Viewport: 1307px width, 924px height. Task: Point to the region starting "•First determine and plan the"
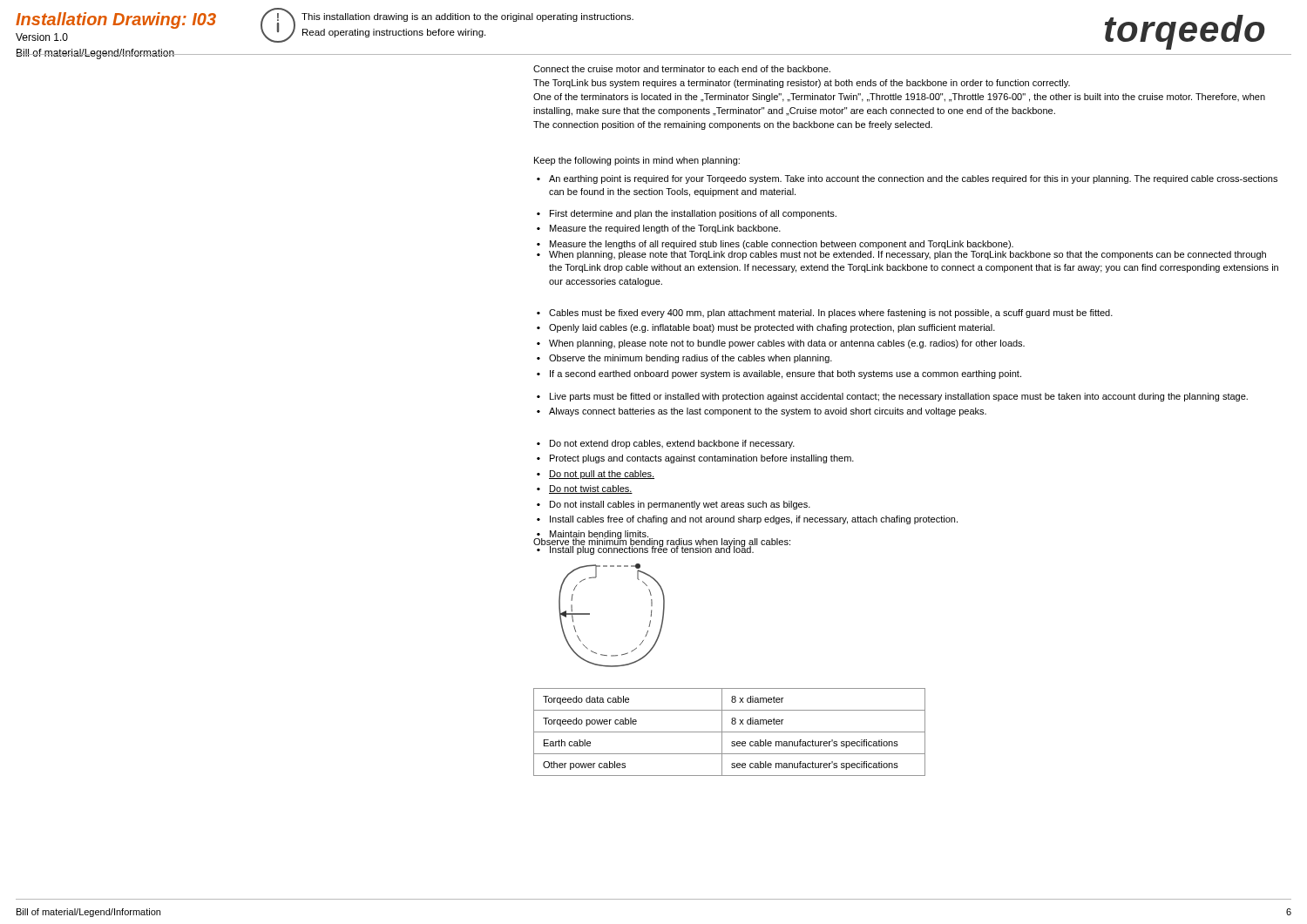tap(908, 229)
